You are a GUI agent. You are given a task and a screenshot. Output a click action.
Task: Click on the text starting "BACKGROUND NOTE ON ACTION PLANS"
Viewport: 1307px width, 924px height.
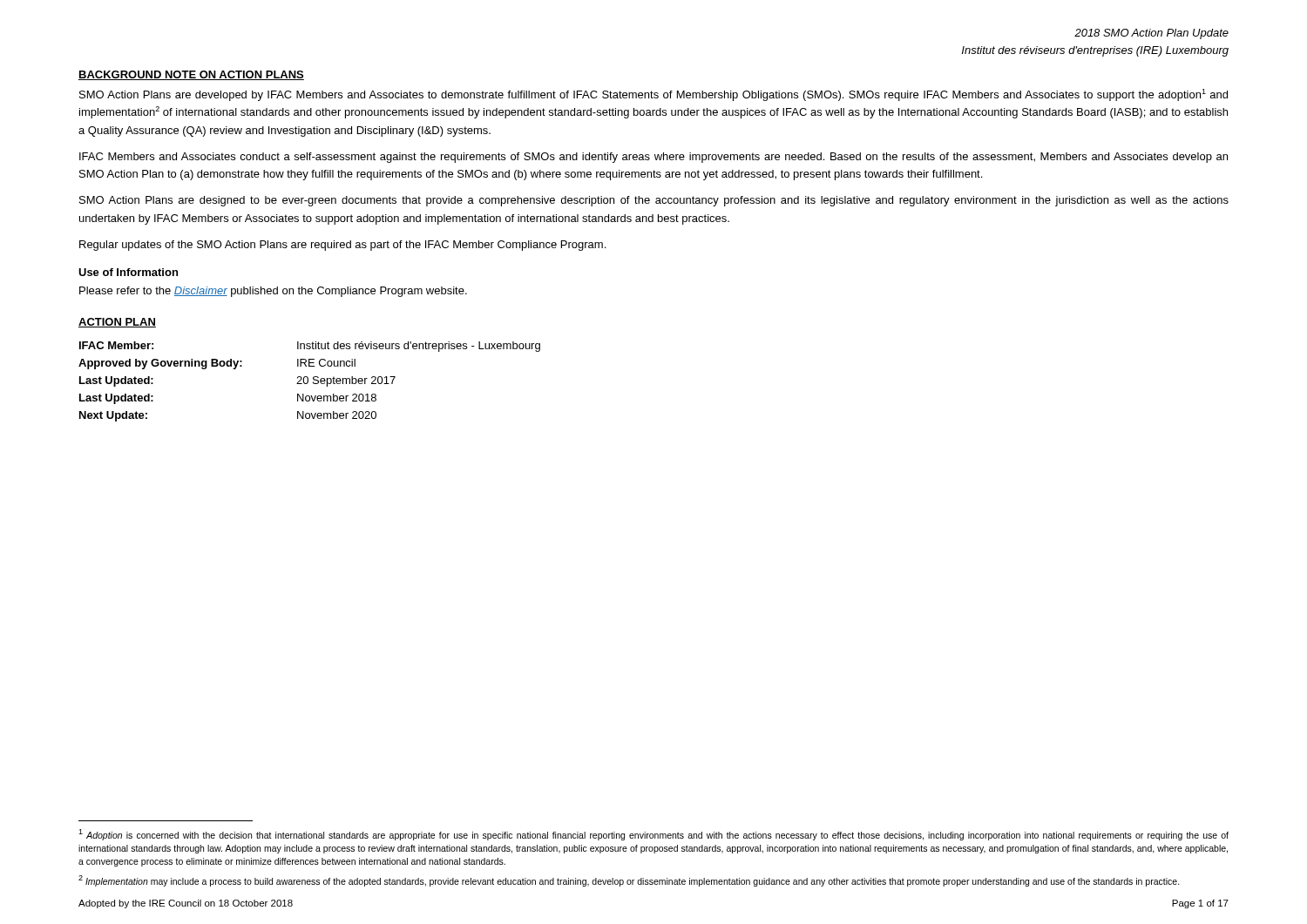pyautogui.click(x=191, y=74)
